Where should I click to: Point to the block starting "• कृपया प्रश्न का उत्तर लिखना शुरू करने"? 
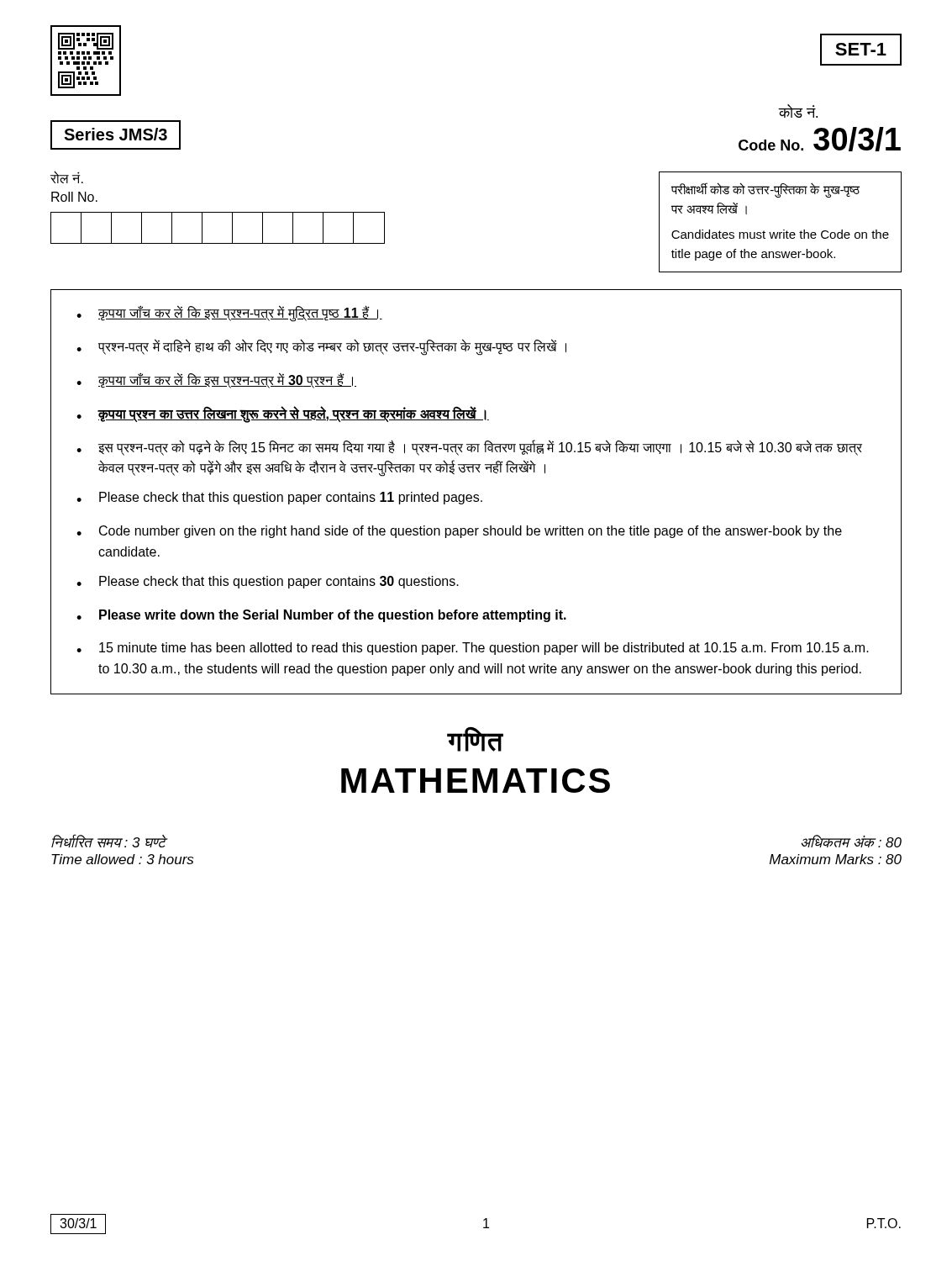pos(283,417)
